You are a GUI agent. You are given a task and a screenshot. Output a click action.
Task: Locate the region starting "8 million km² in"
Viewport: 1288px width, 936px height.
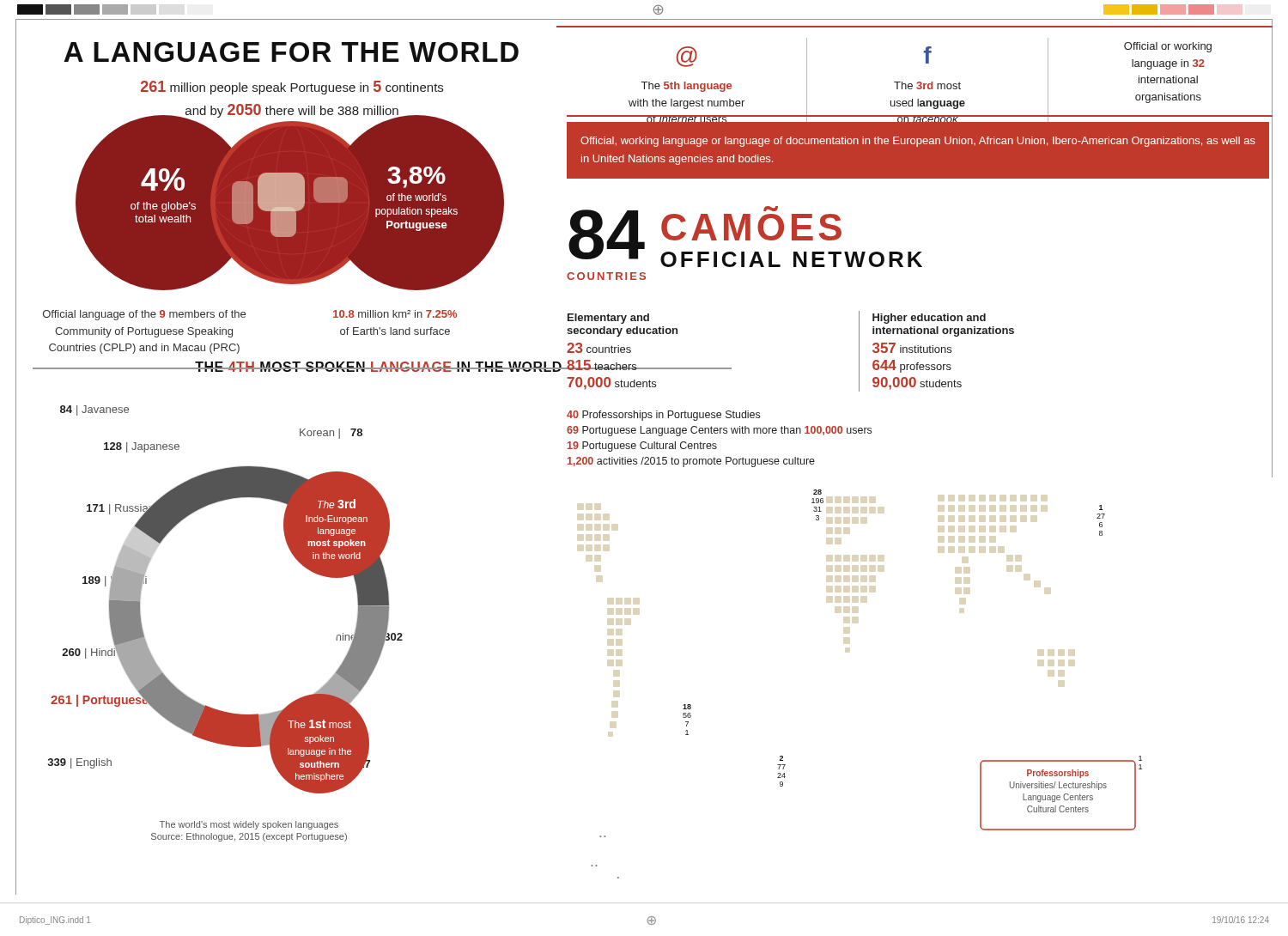395,322
